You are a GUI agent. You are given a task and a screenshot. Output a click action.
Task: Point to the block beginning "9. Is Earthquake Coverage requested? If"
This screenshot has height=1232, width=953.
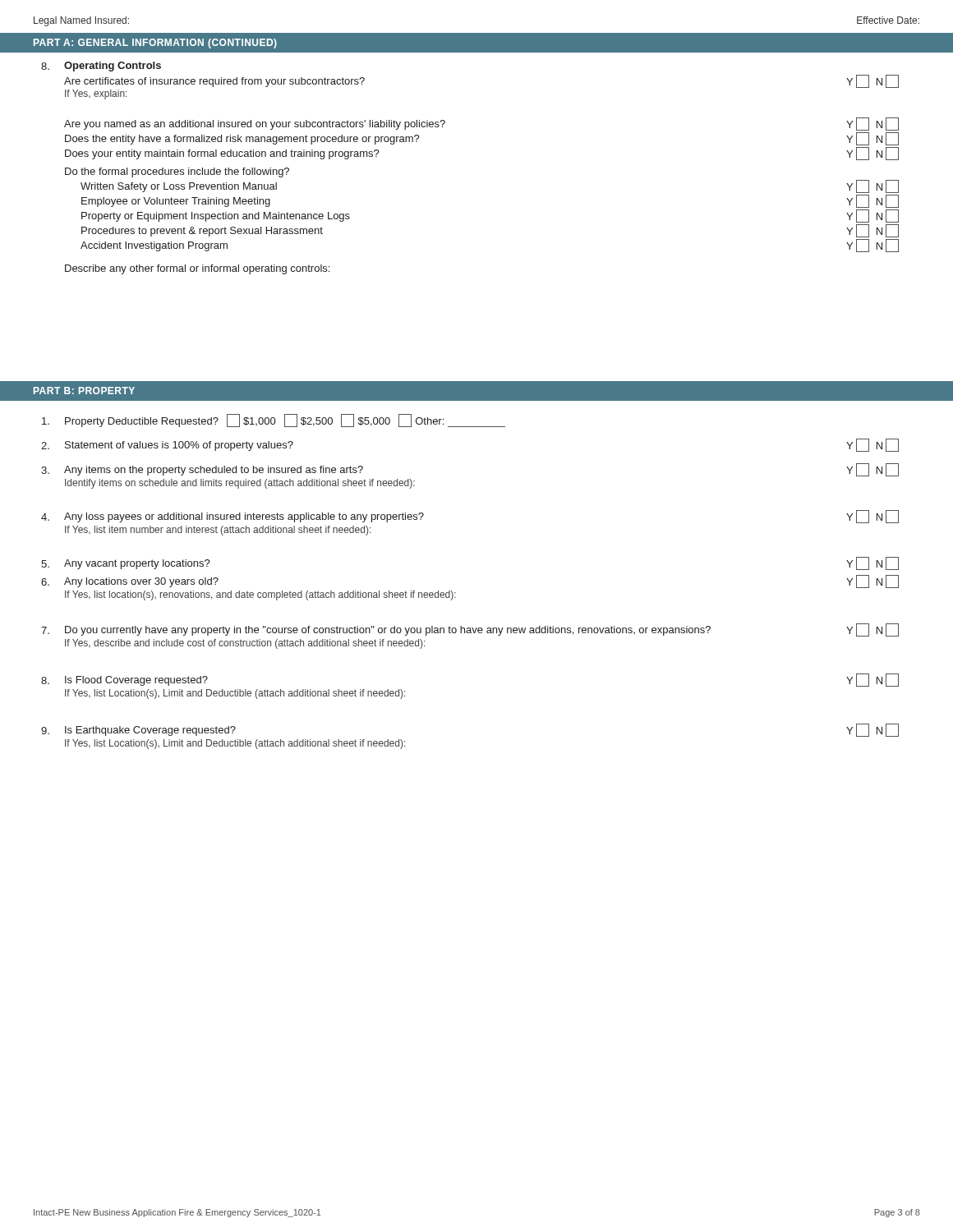point(150,731)
